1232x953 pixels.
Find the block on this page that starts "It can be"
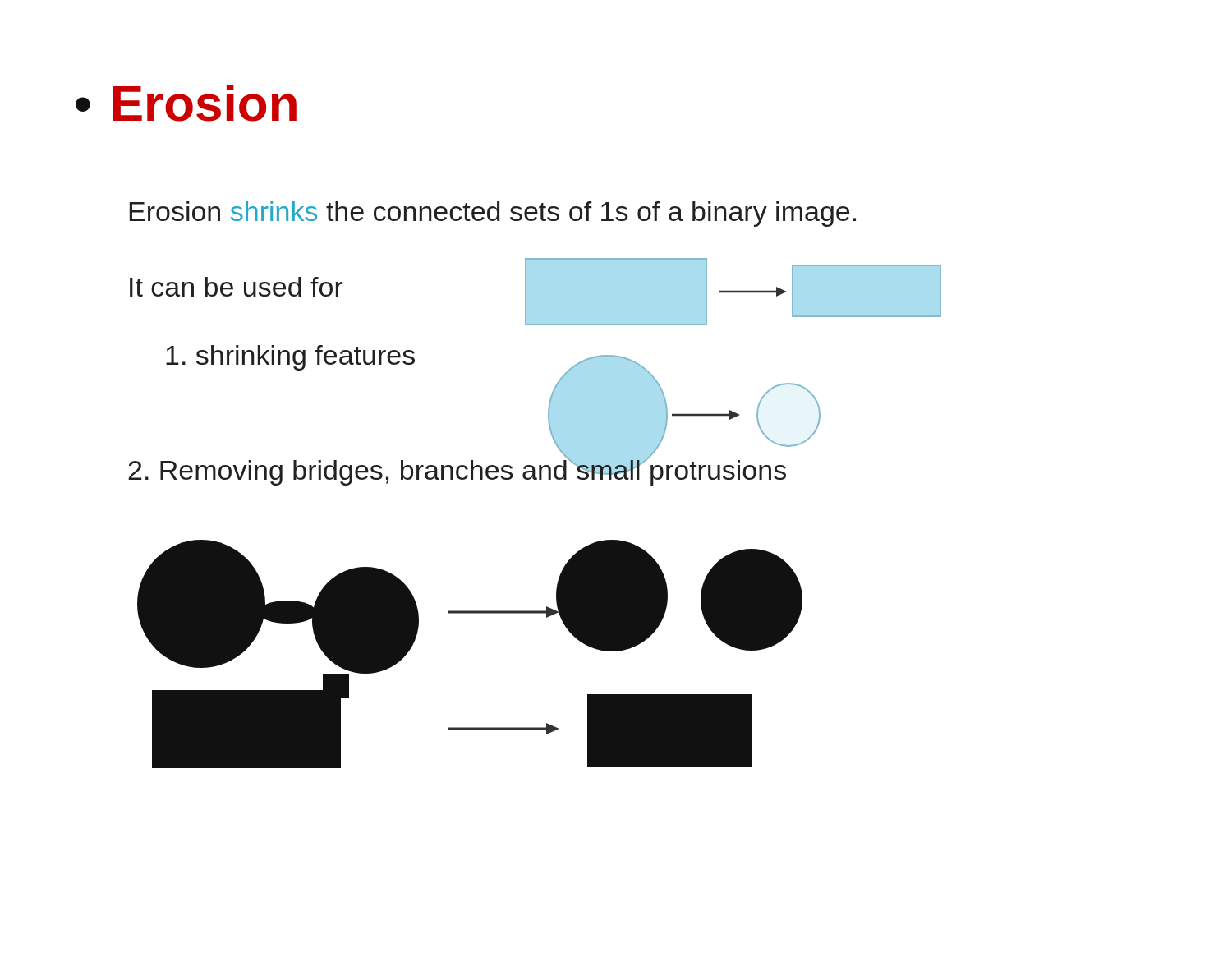(235, 287)
